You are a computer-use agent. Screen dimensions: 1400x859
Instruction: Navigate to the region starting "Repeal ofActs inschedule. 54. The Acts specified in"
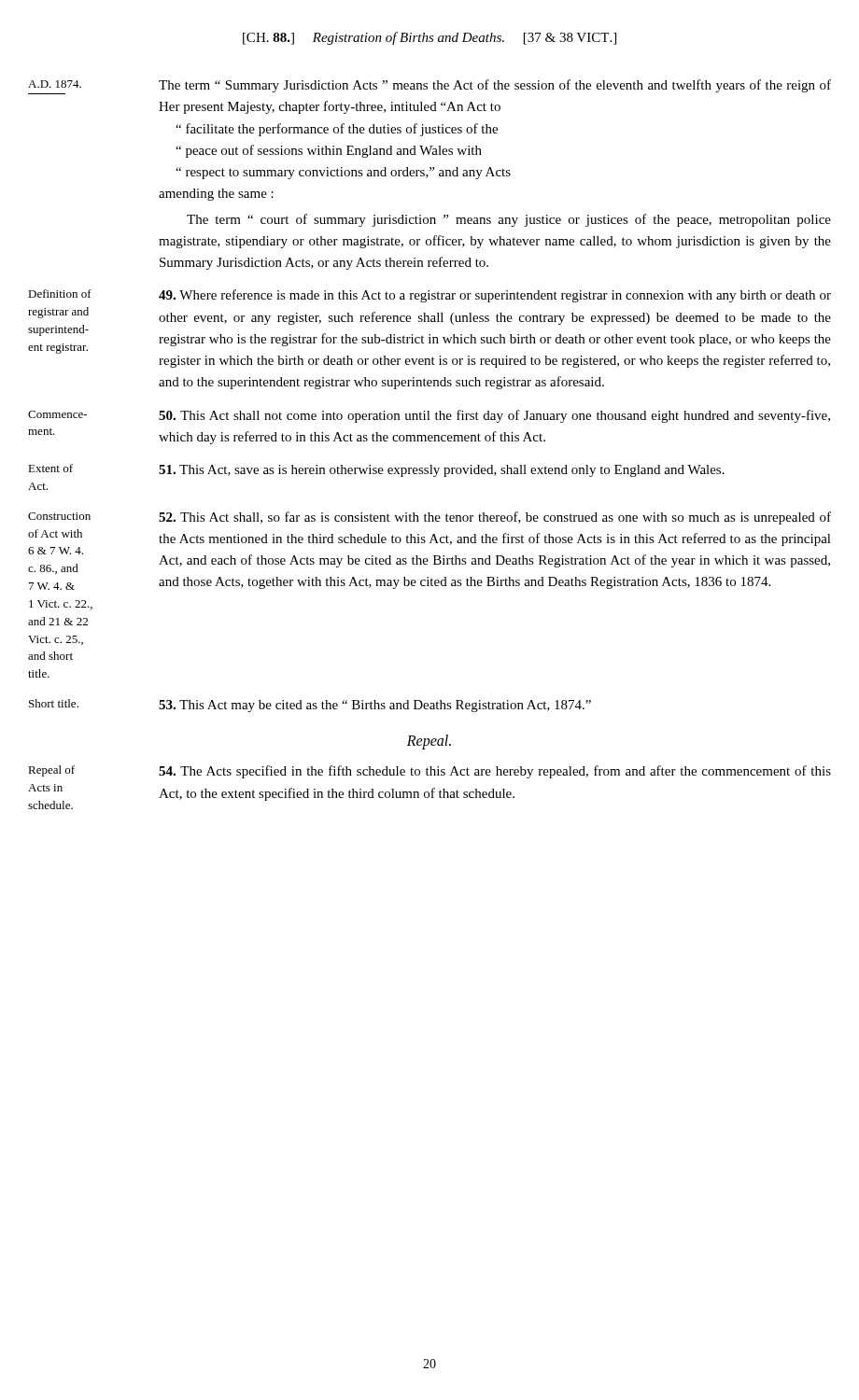[x=430, y=788]
